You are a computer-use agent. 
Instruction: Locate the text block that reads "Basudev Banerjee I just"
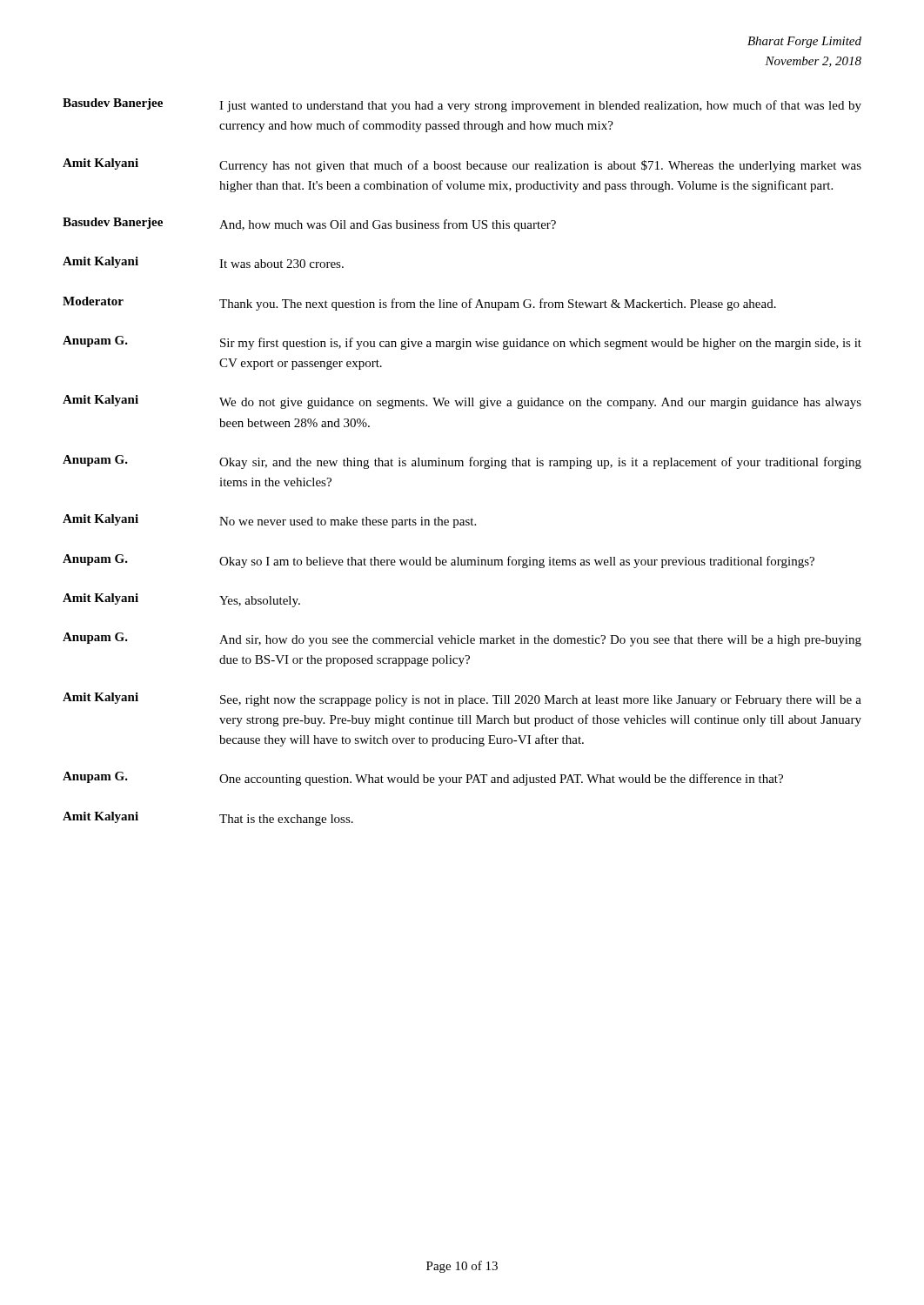coord(462,116)
